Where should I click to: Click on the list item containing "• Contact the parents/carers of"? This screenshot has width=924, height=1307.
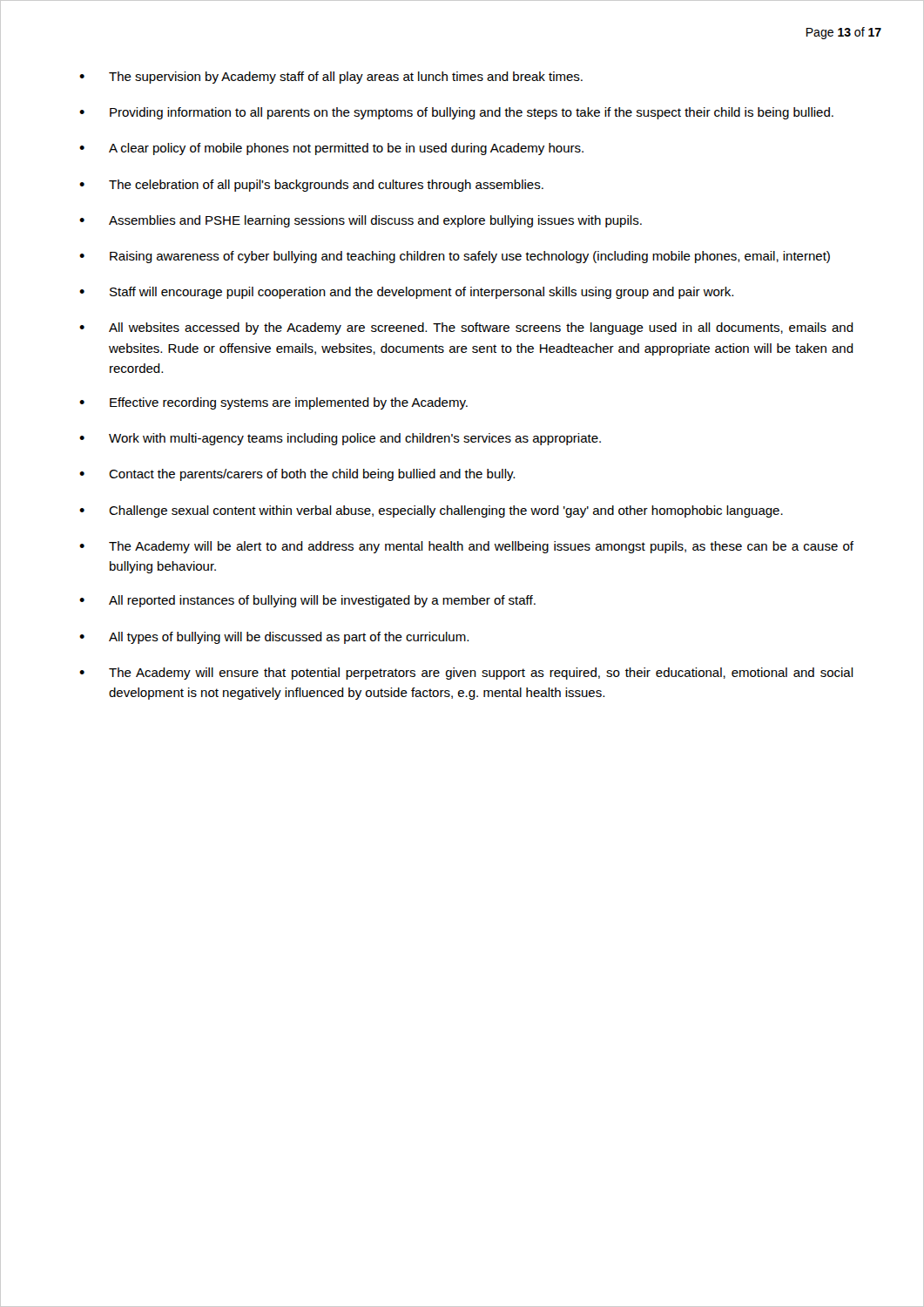point(466,475)
